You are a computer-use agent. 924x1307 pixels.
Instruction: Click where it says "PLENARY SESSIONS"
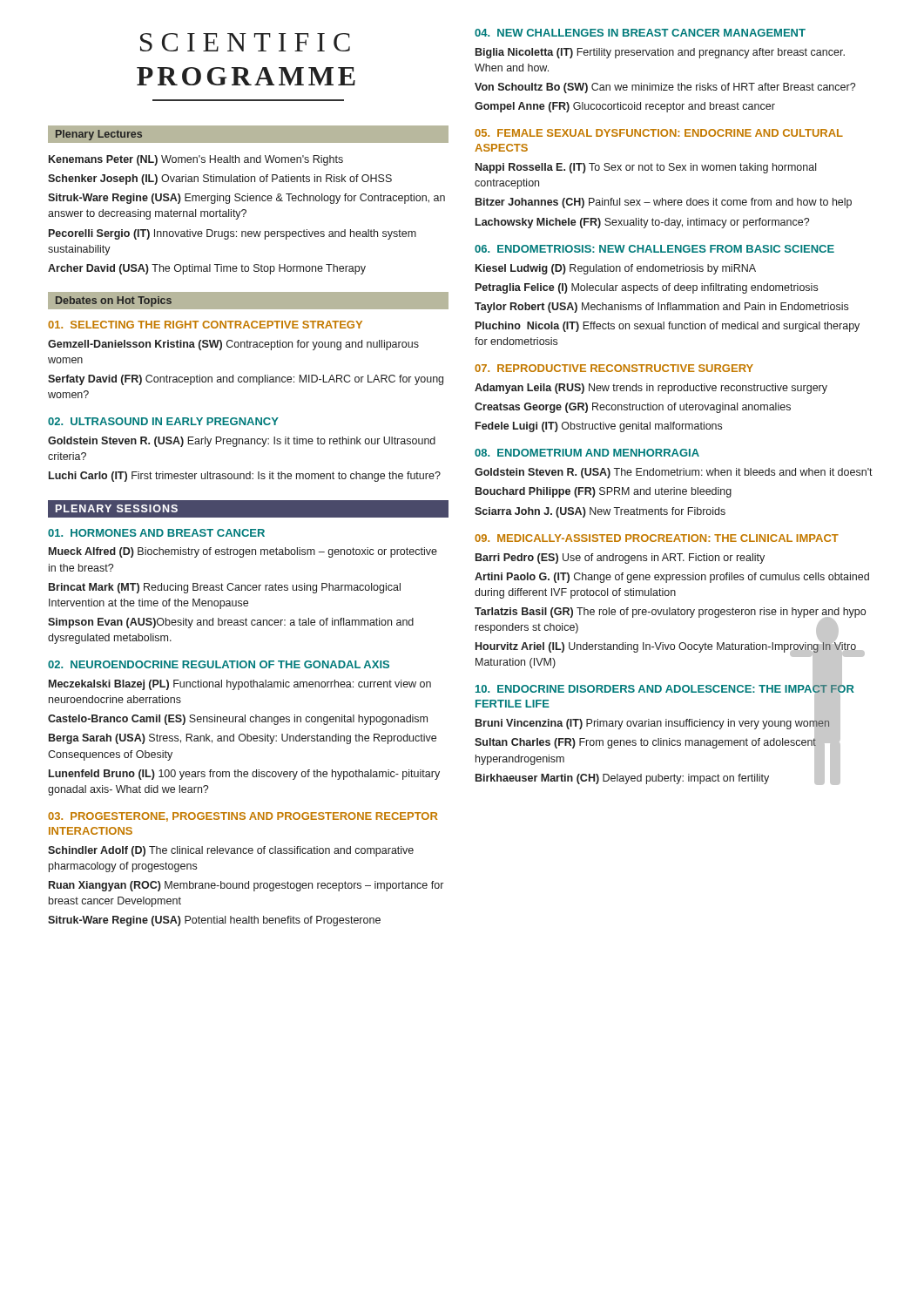click(x=117, y=508)
